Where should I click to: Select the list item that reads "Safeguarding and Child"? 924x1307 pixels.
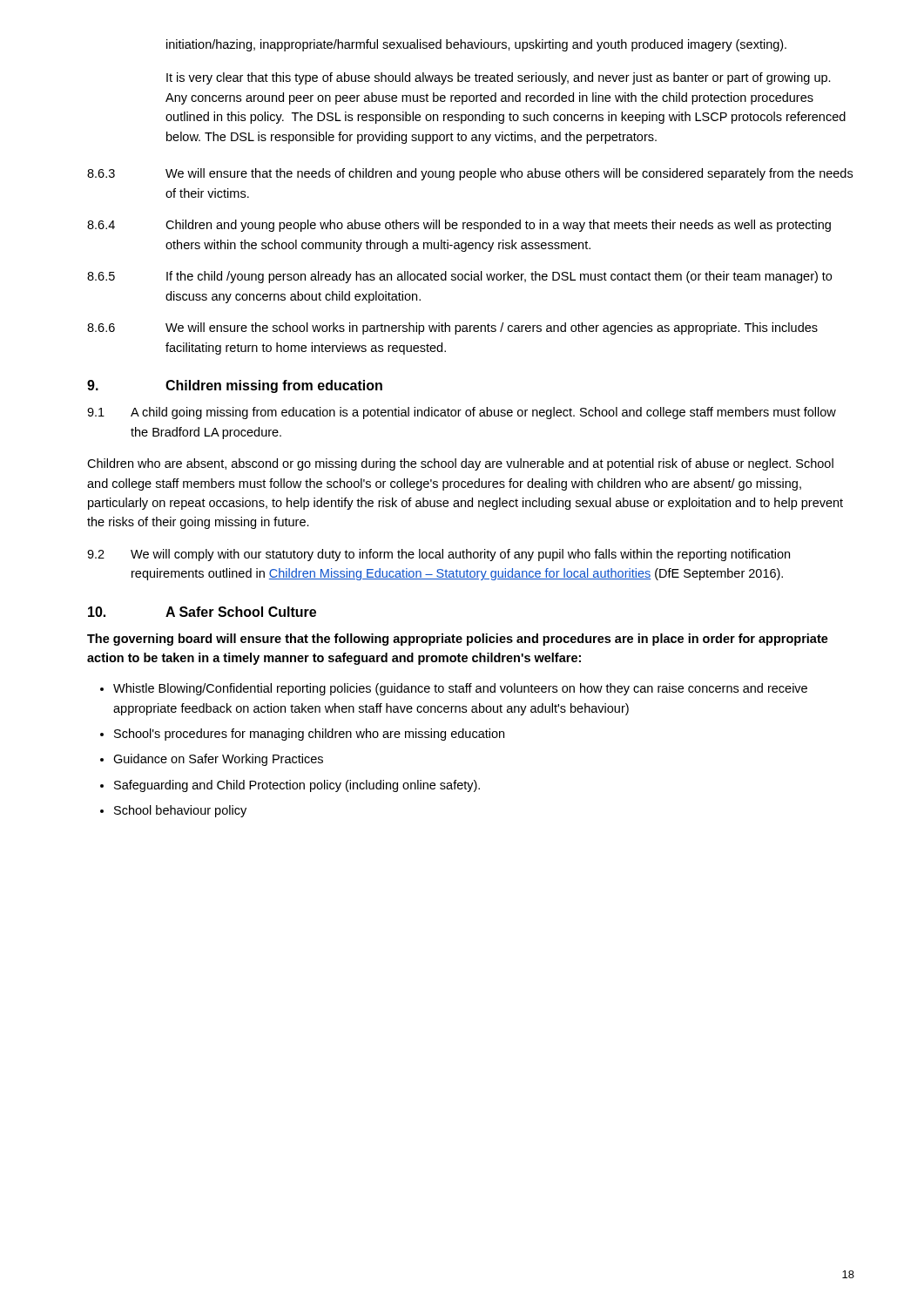[x=297, y=785]
